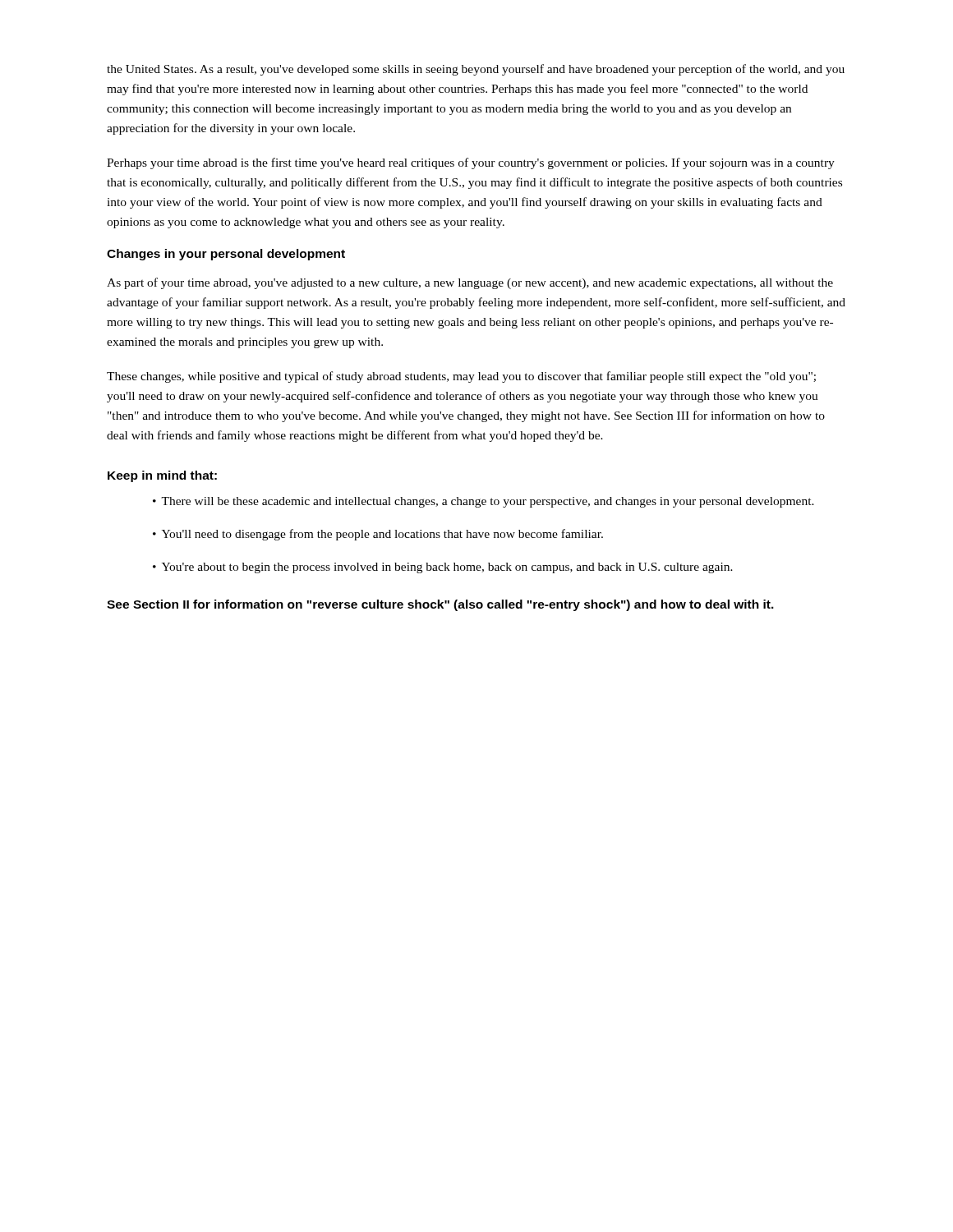Find the list item with the text "• You're about to begin the"
The image size is (953, 1232).
point(443,567)
